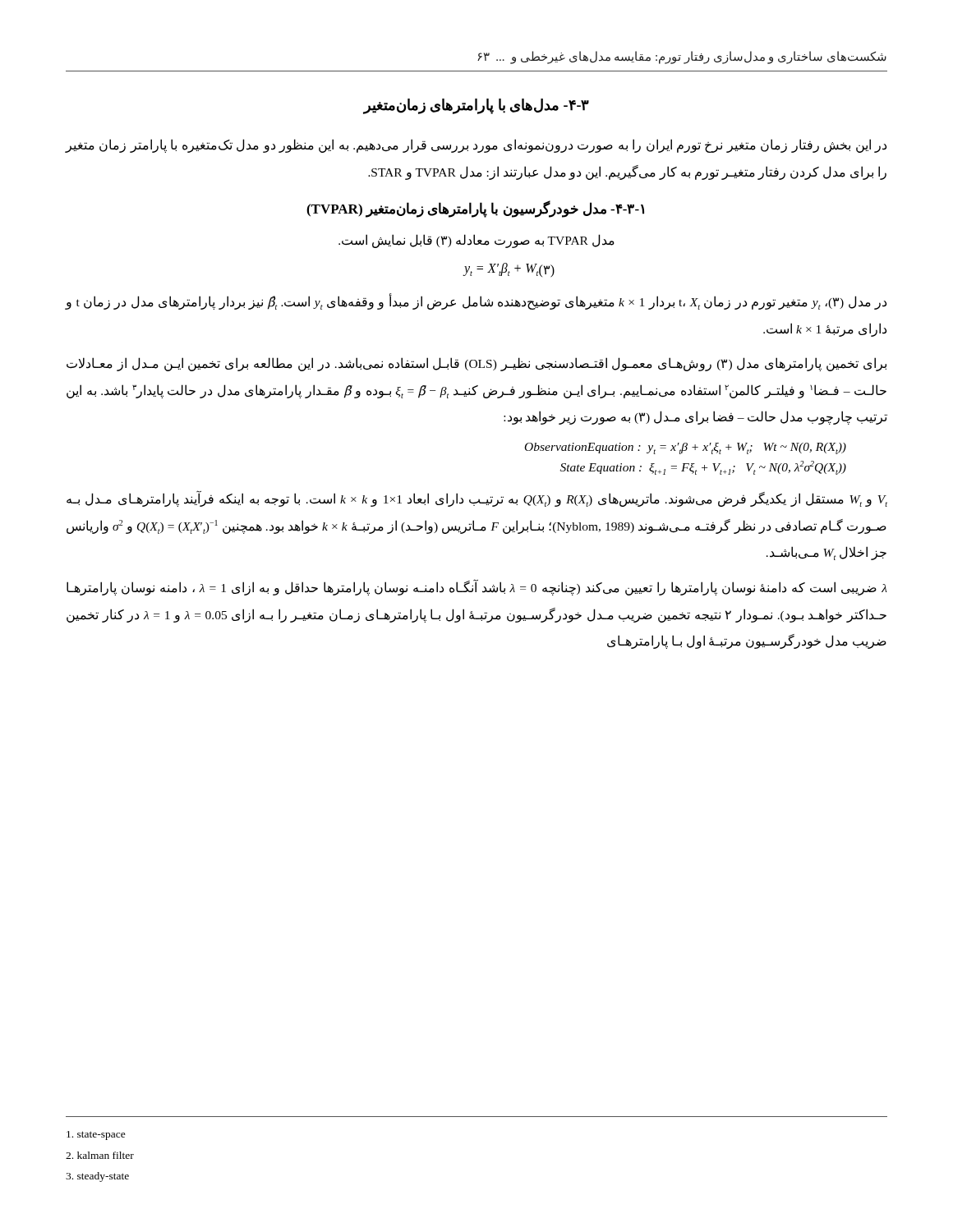
Task: Locate the block of text that opens with "در مدل (۳)،"
Action: click(x=476, y=315)
